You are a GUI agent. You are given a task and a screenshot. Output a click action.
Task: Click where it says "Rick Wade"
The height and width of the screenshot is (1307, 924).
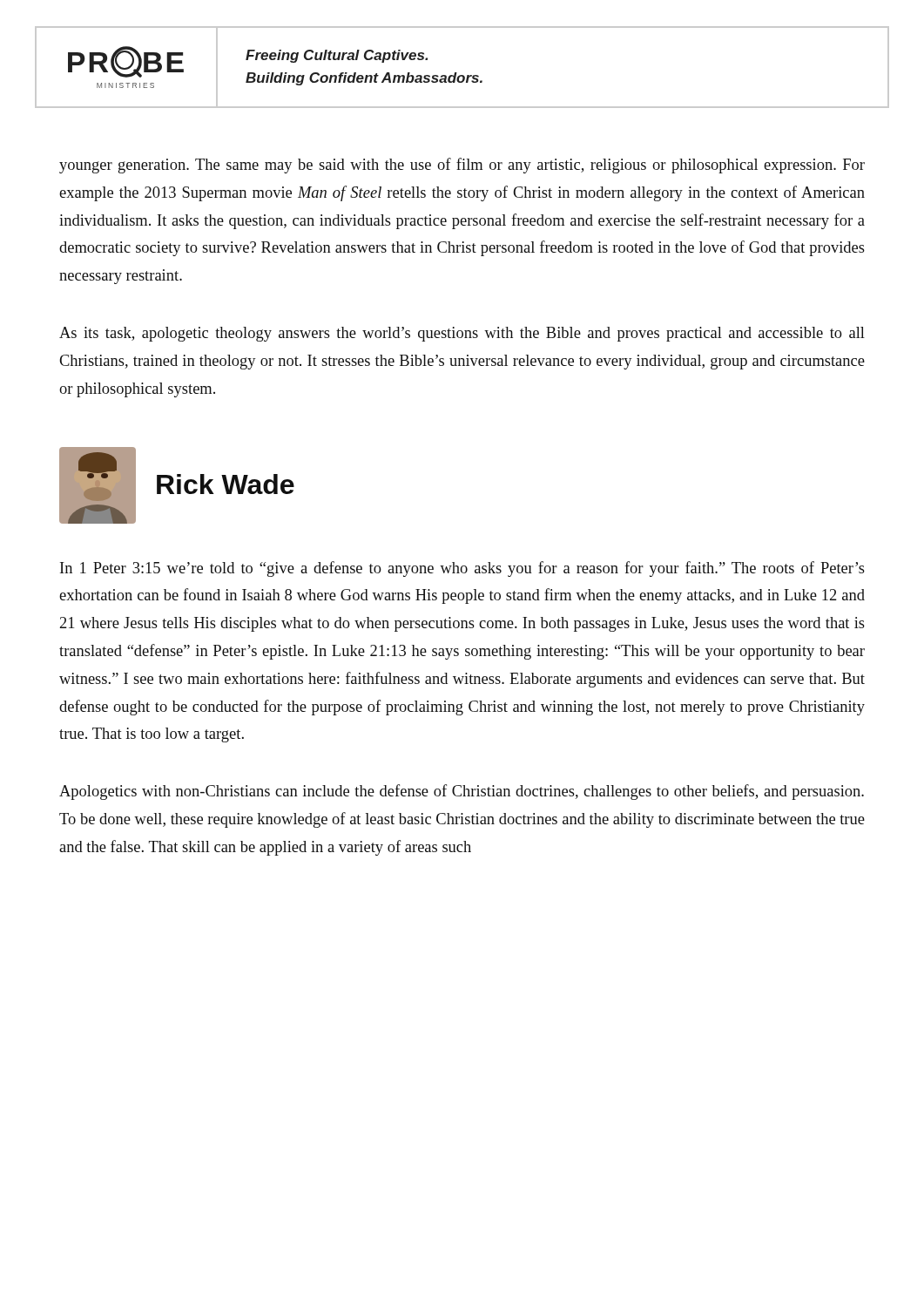pyautogui.click(x=177, y=485)
